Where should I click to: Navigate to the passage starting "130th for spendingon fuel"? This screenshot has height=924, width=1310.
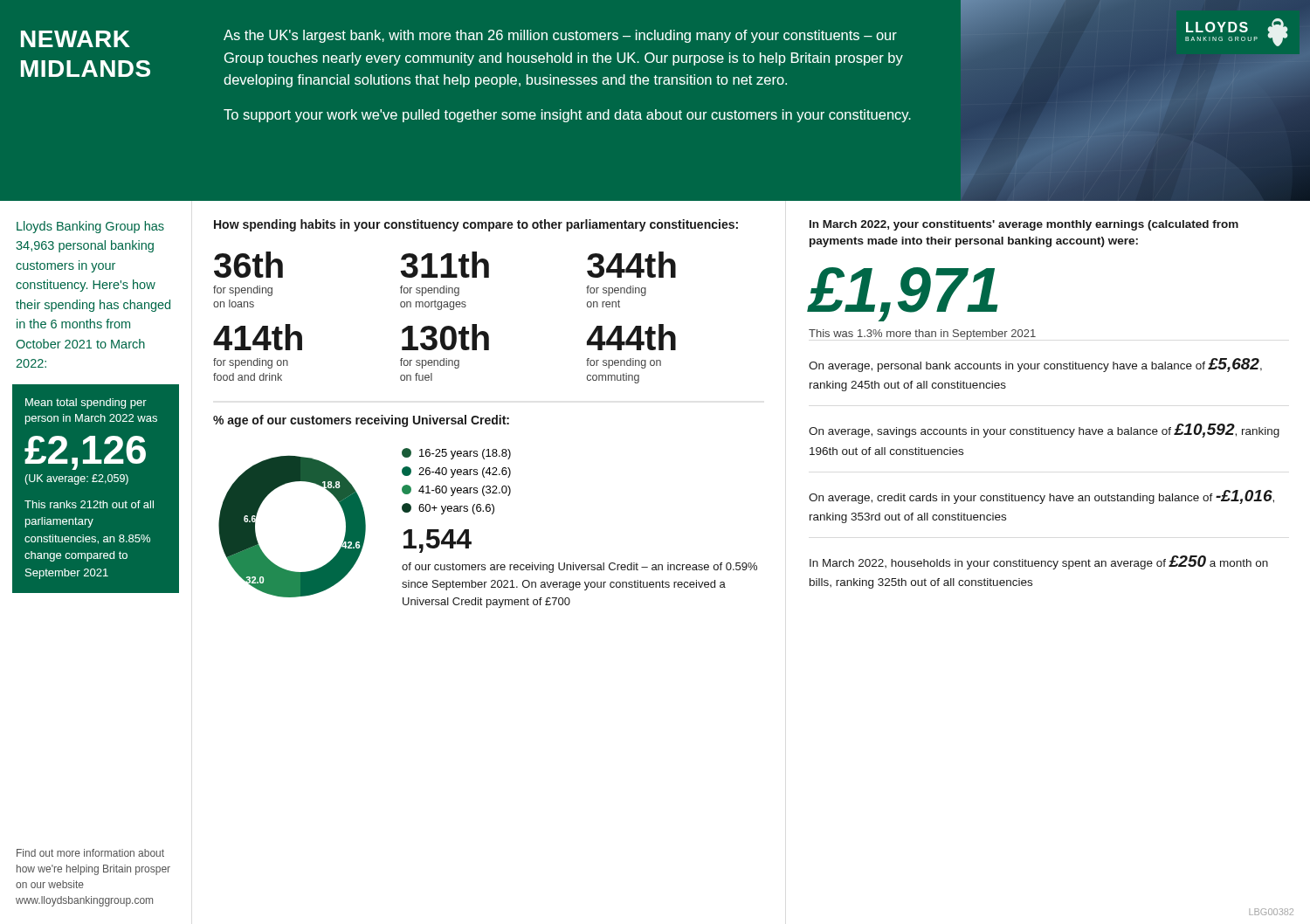coord(489,353)
